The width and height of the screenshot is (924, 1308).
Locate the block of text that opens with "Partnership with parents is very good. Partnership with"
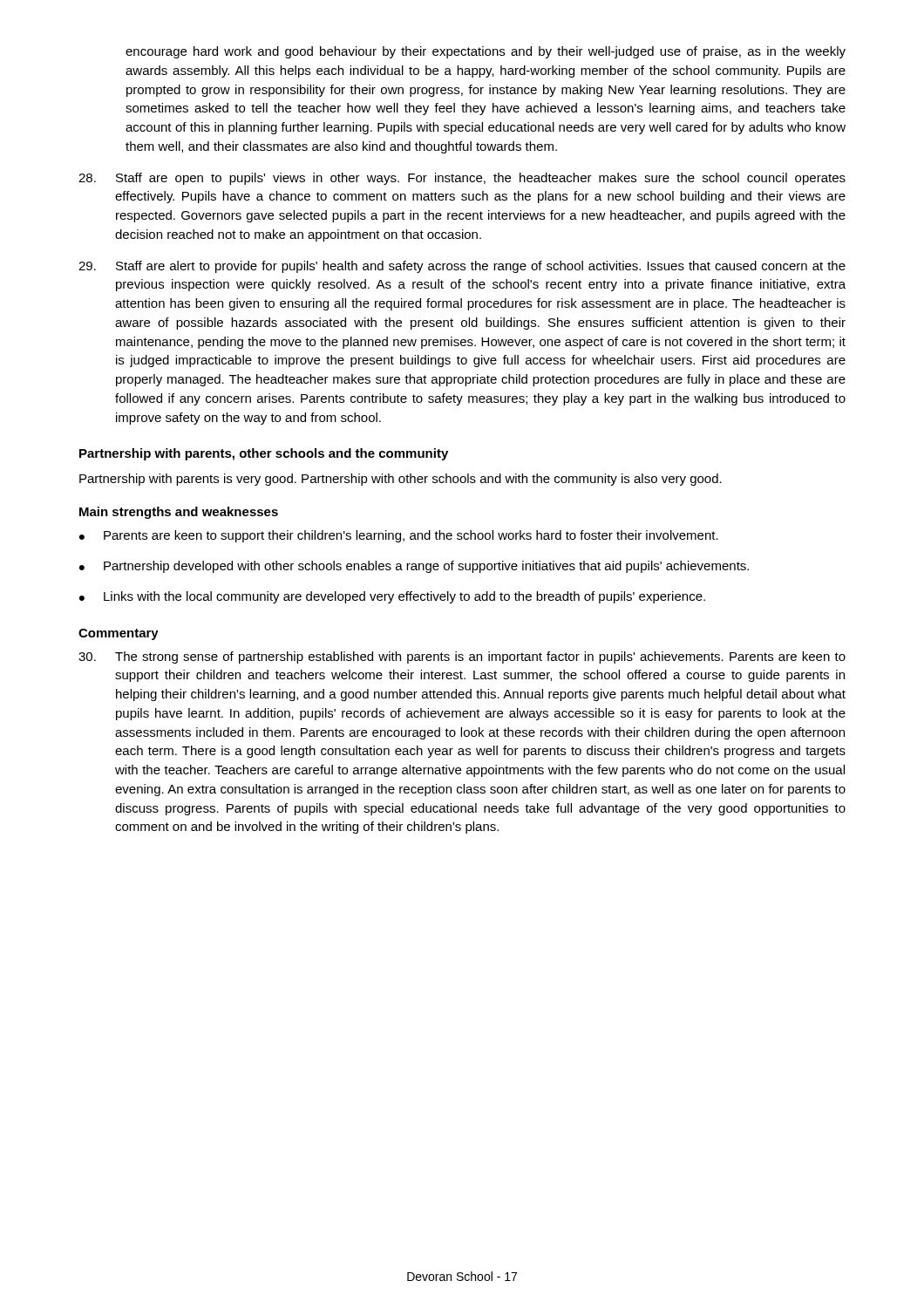400,479
